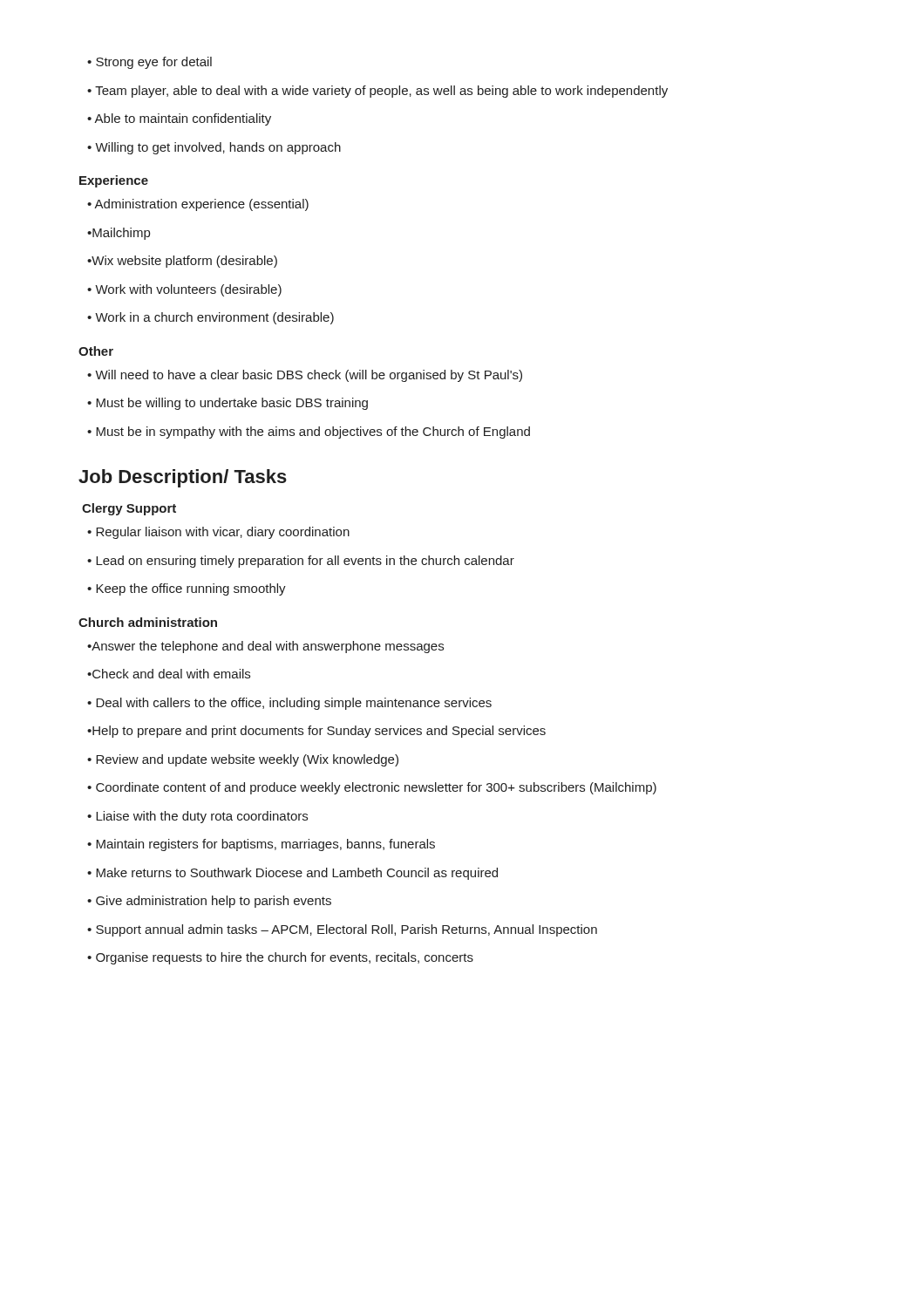924x1308 pixels.
Task: Locate the block of text that opens with "• Coordinate content of"
Action: 372,787
